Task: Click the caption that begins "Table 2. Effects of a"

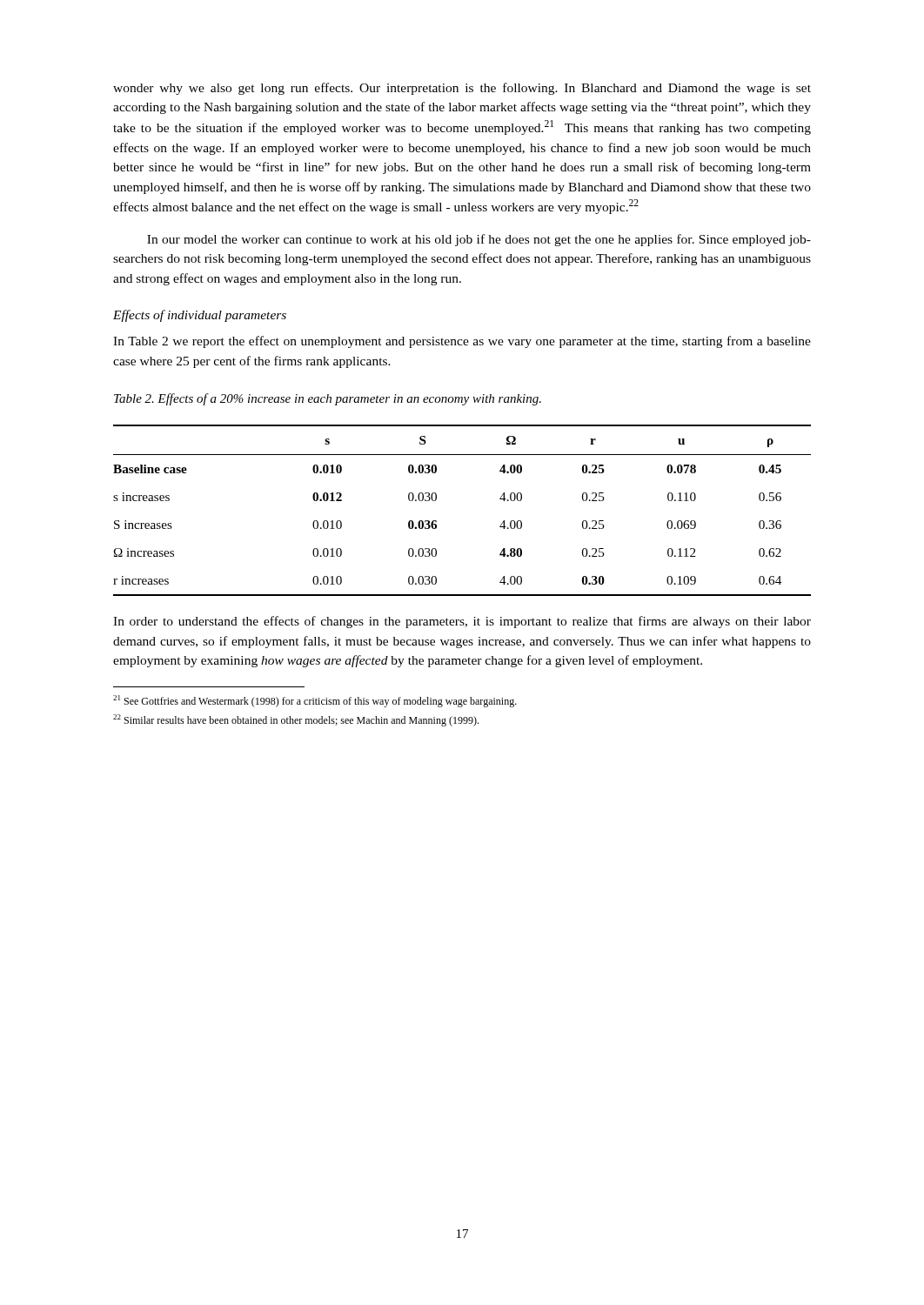Action: (x=328, y=399)
